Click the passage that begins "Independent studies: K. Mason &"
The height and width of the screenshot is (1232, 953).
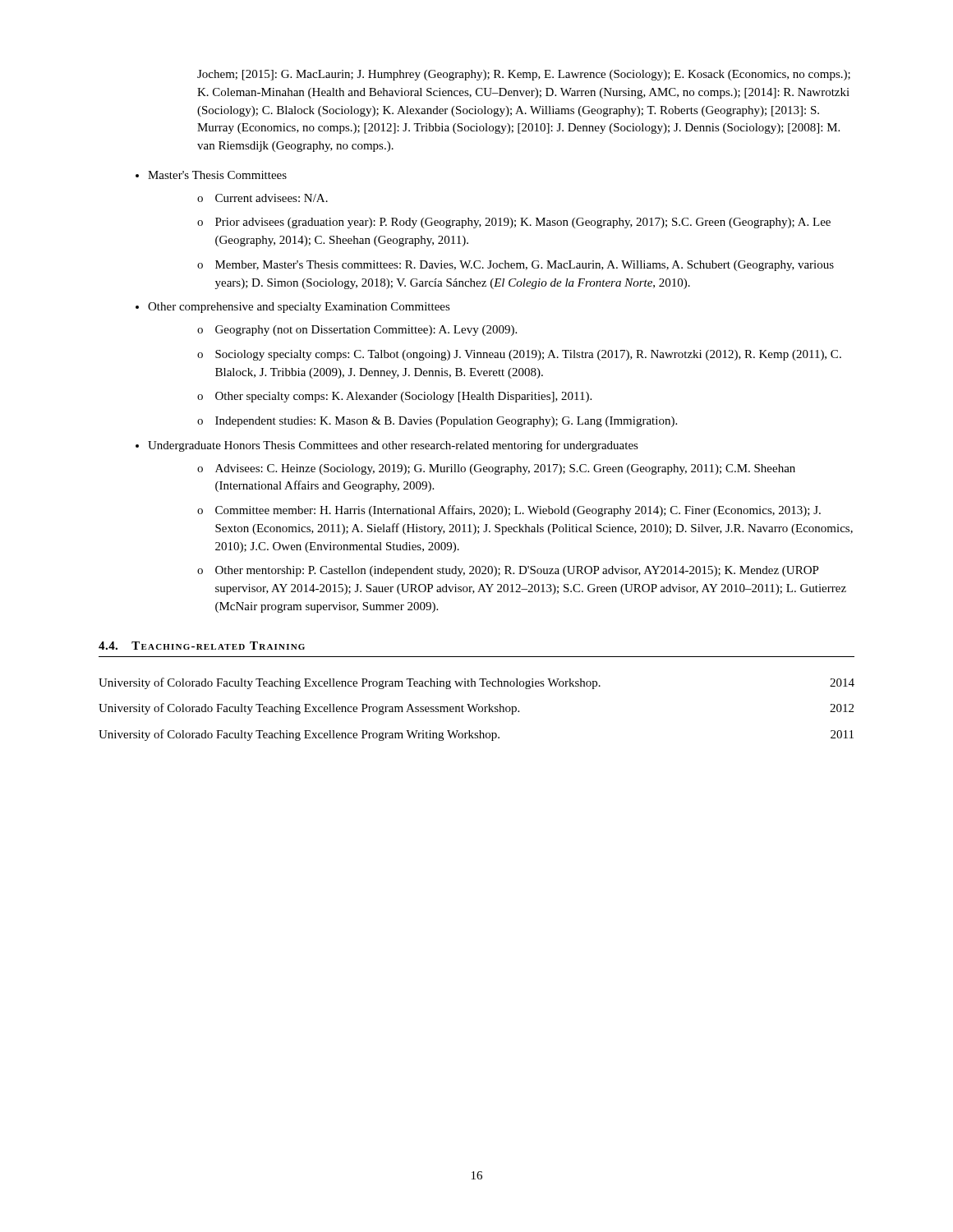[x=535, y=421]
